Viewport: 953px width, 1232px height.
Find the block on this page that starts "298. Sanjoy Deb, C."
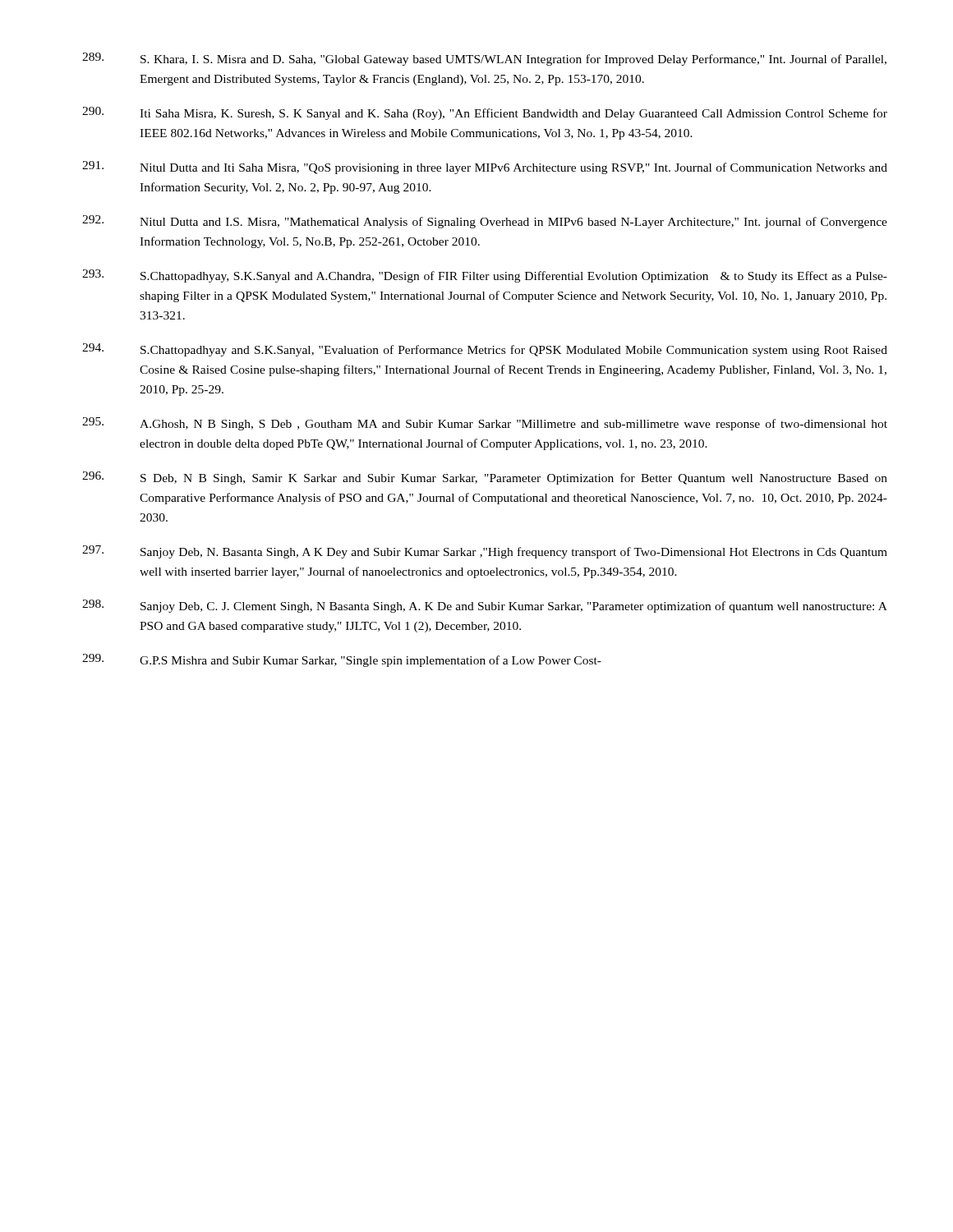[x=485, y=616]
